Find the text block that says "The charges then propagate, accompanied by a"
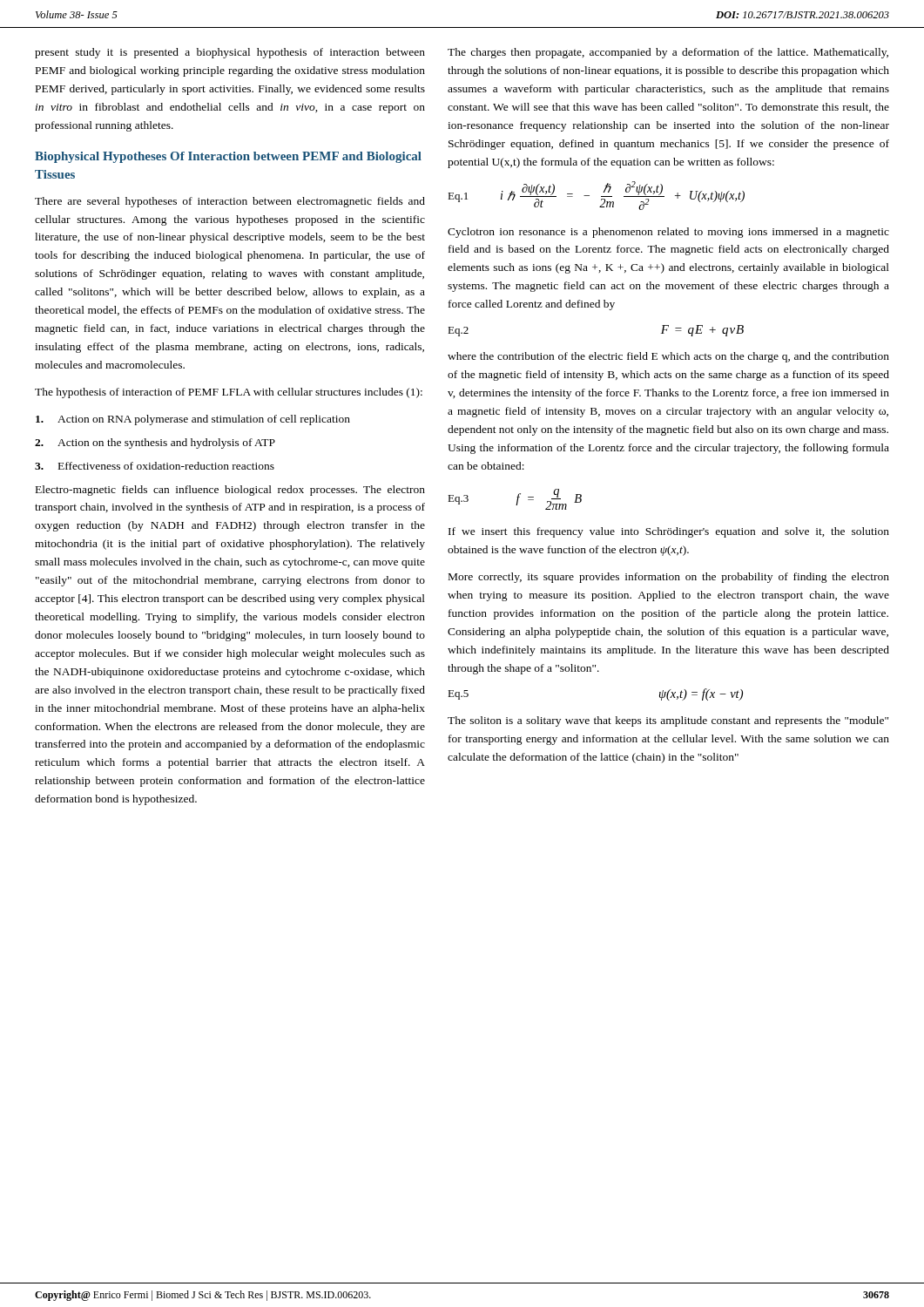The image size is (924, 1307). coord(668,107)
